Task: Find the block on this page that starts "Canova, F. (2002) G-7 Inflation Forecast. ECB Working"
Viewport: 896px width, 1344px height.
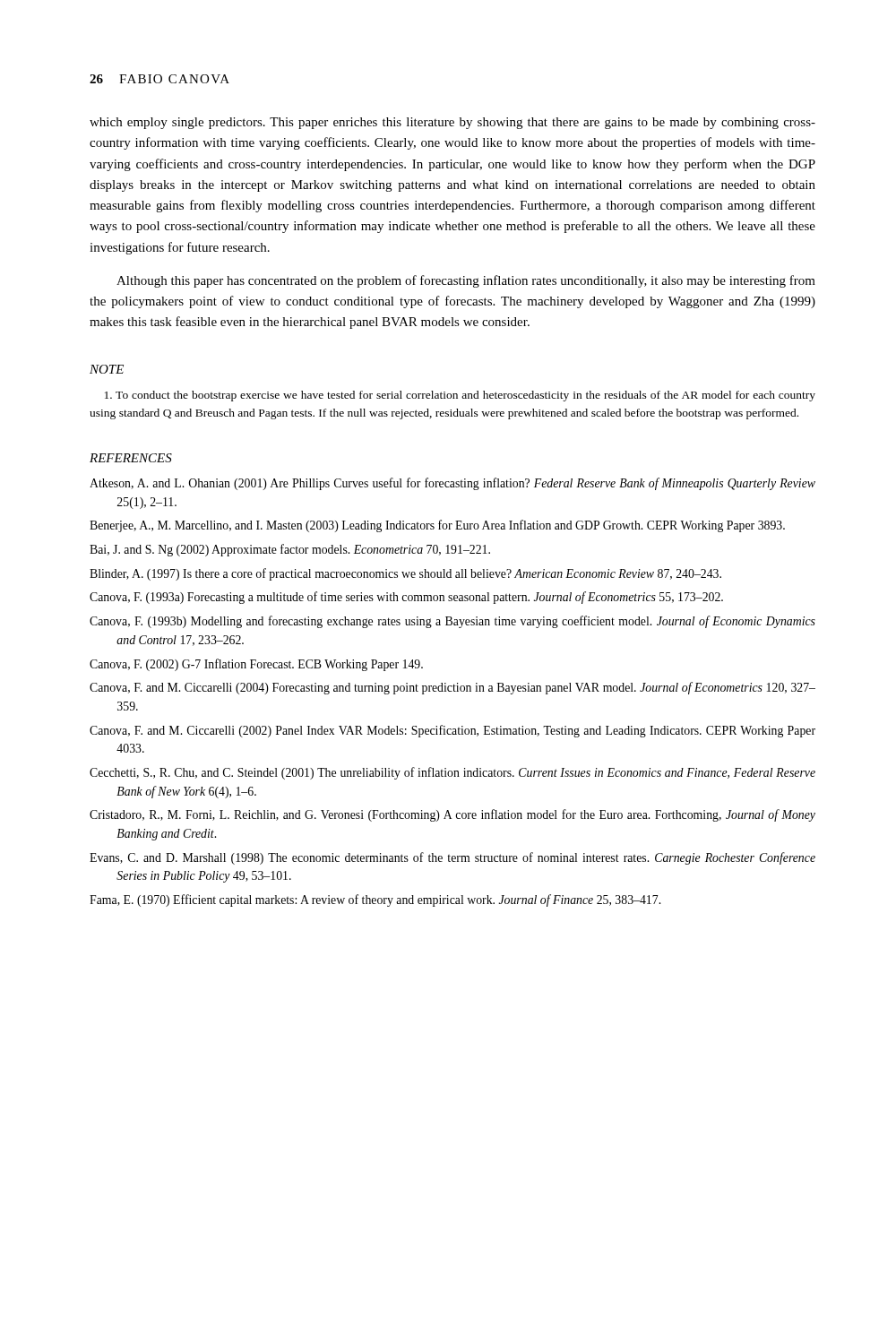Action: tap(257, 664)
